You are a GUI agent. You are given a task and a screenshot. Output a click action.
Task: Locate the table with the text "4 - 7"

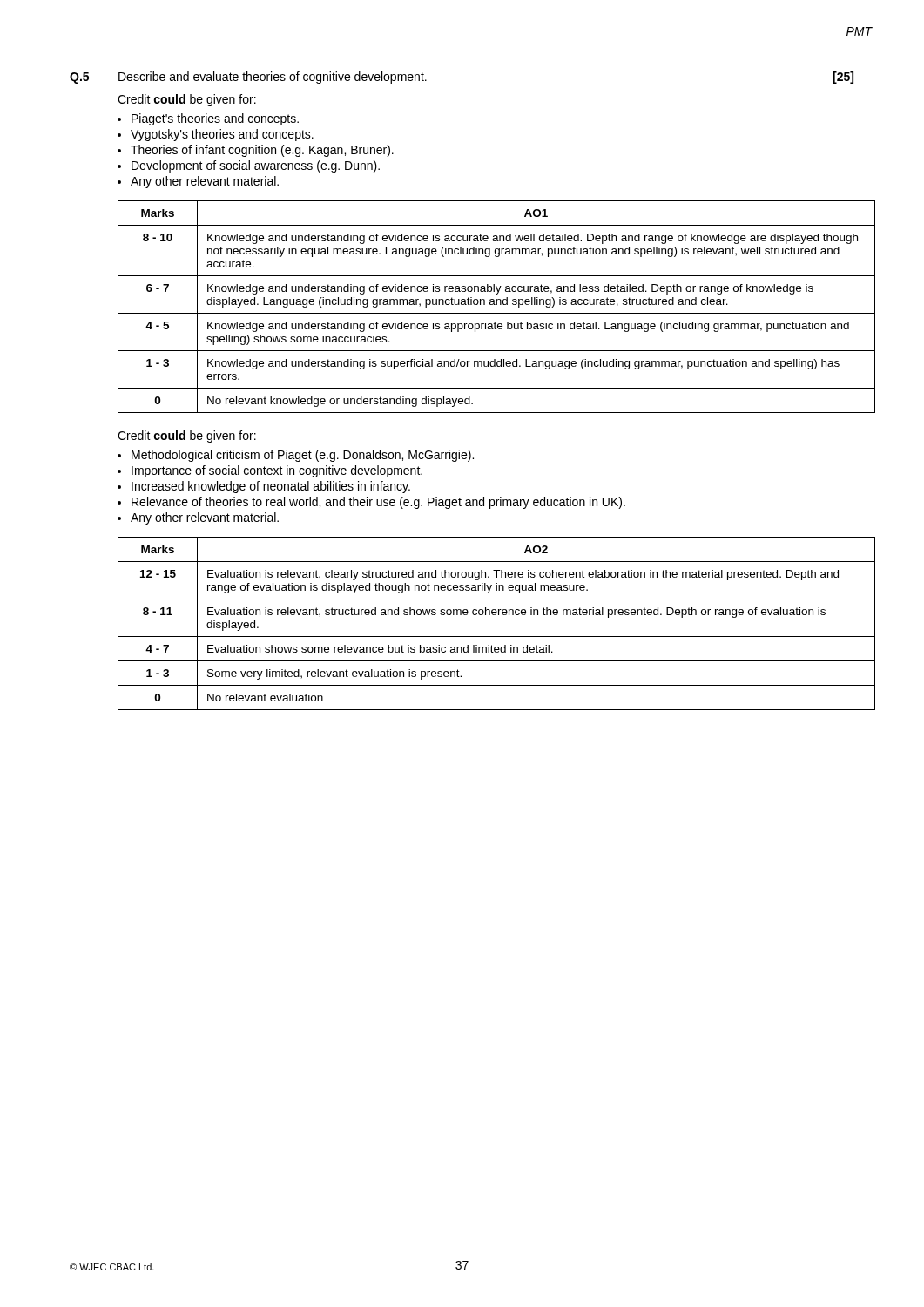[x=462, y=623]
